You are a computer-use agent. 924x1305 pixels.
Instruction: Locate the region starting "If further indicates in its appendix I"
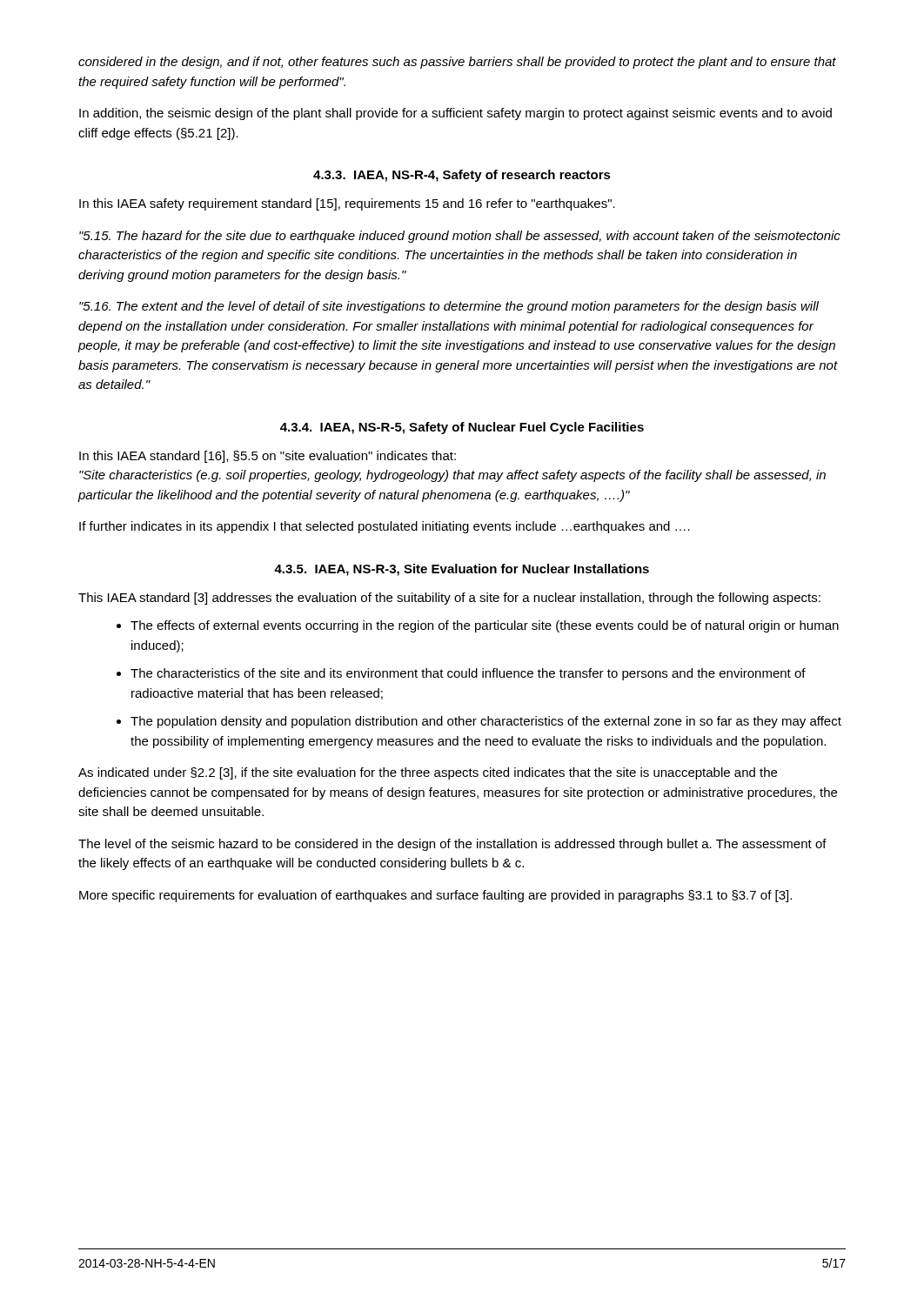pos(384,526)
